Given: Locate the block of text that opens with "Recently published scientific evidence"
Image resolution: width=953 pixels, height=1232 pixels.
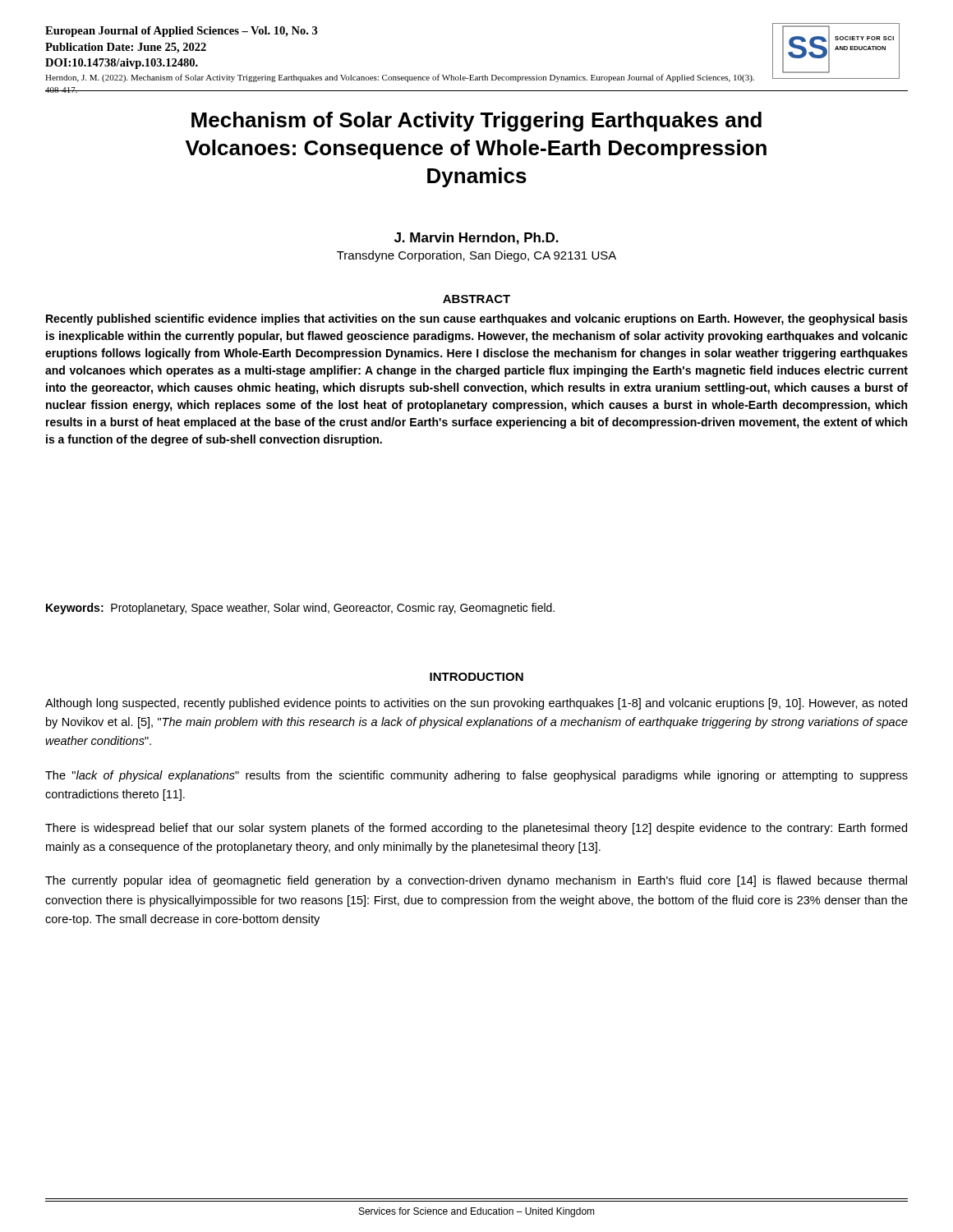Looking at the screenshot, I should click(x=476, y=379).
